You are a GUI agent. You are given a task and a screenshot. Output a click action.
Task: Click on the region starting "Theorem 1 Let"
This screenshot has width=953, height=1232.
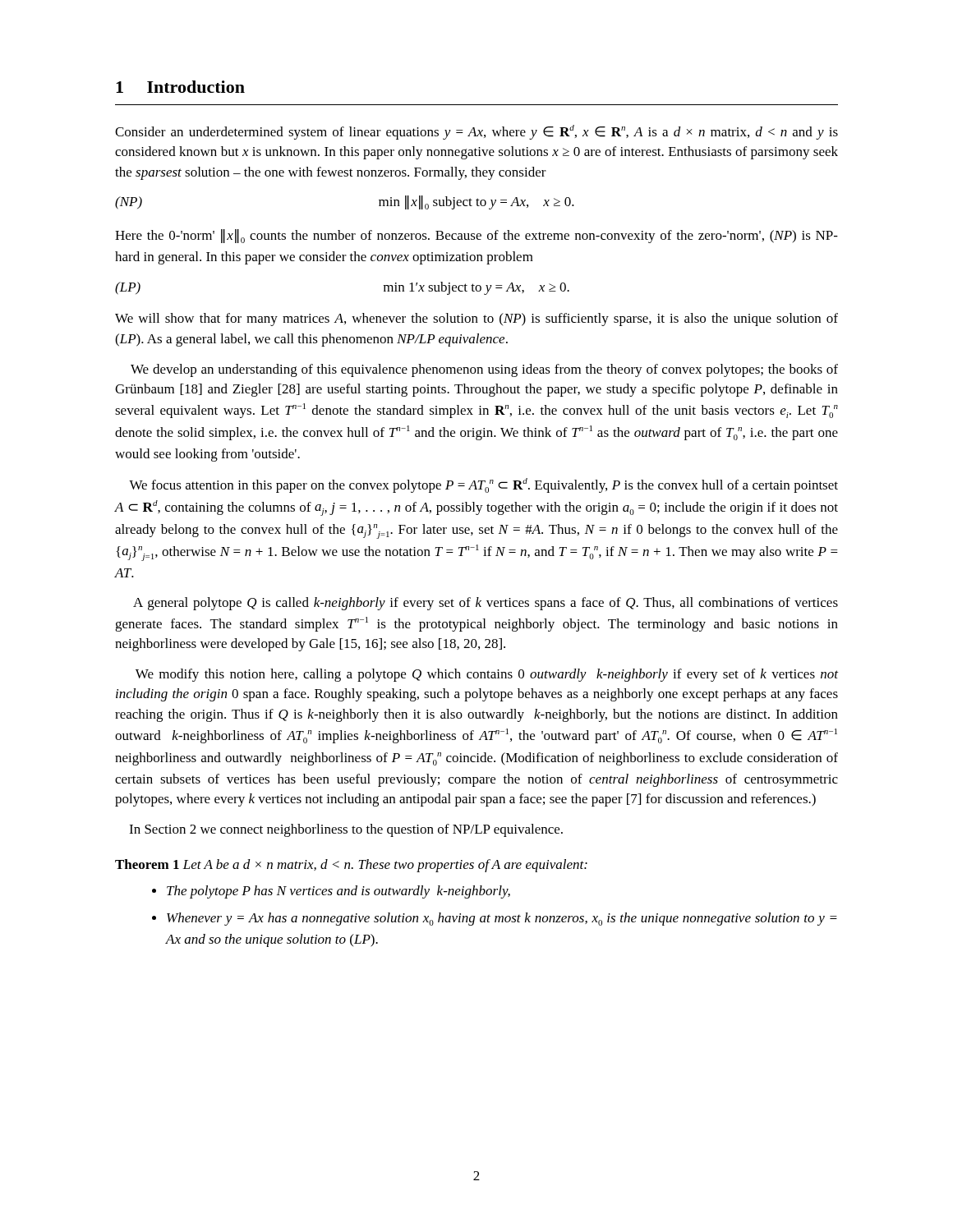[x=476, y=865]
